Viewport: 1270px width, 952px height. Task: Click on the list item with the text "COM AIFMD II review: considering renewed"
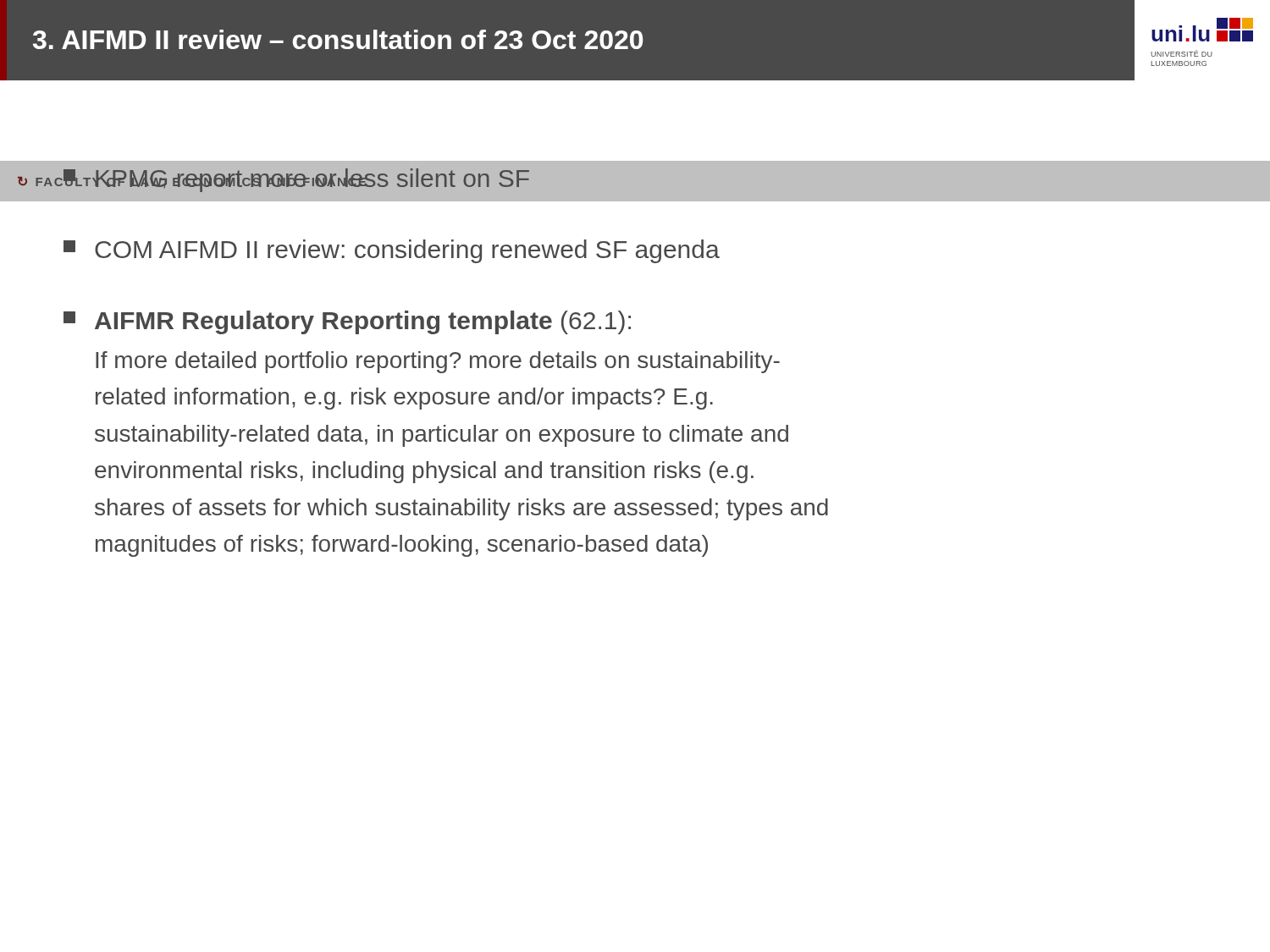coord(391,250)
